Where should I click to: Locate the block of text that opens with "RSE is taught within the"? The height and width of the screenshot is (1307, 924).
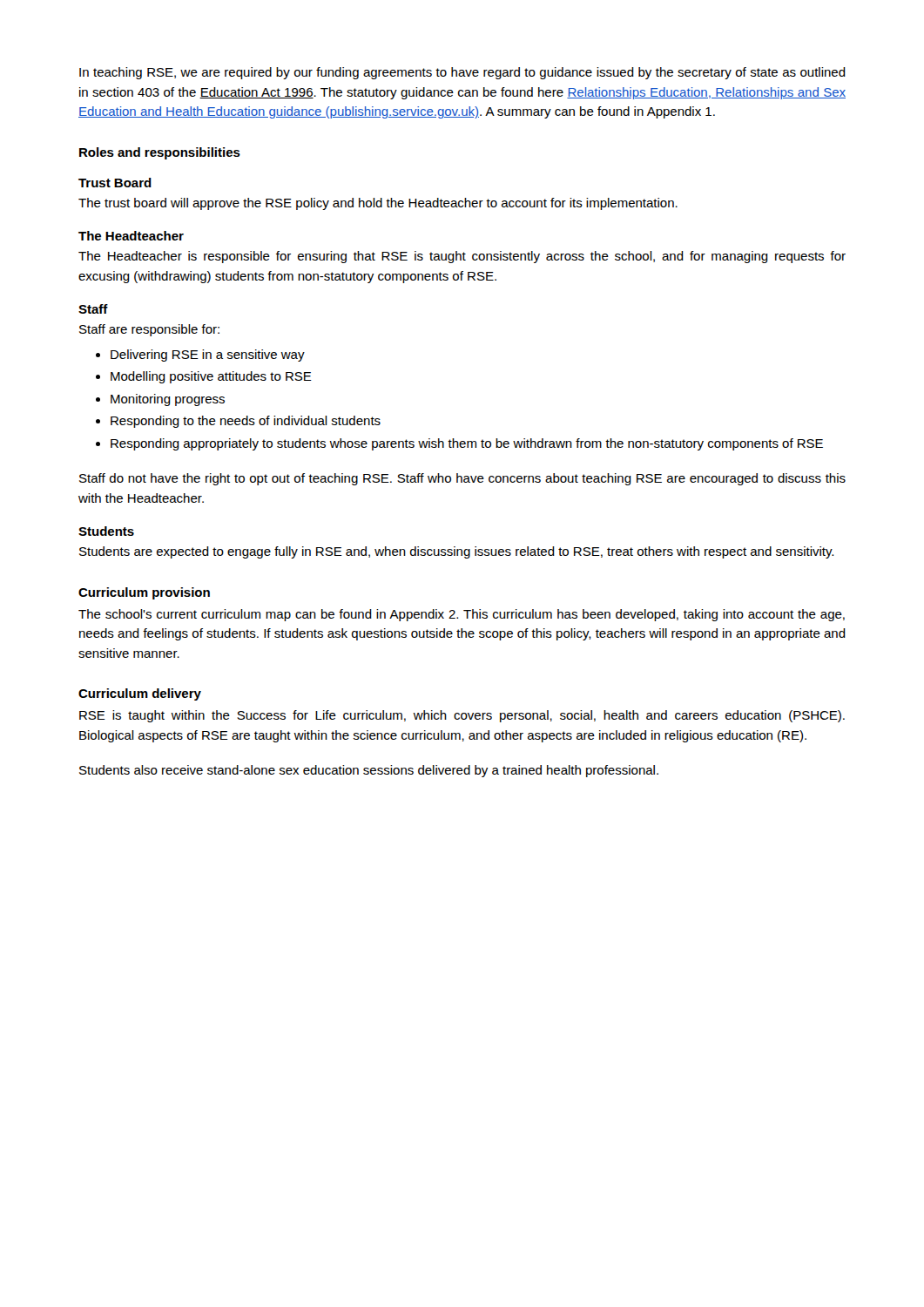point(462,725)
